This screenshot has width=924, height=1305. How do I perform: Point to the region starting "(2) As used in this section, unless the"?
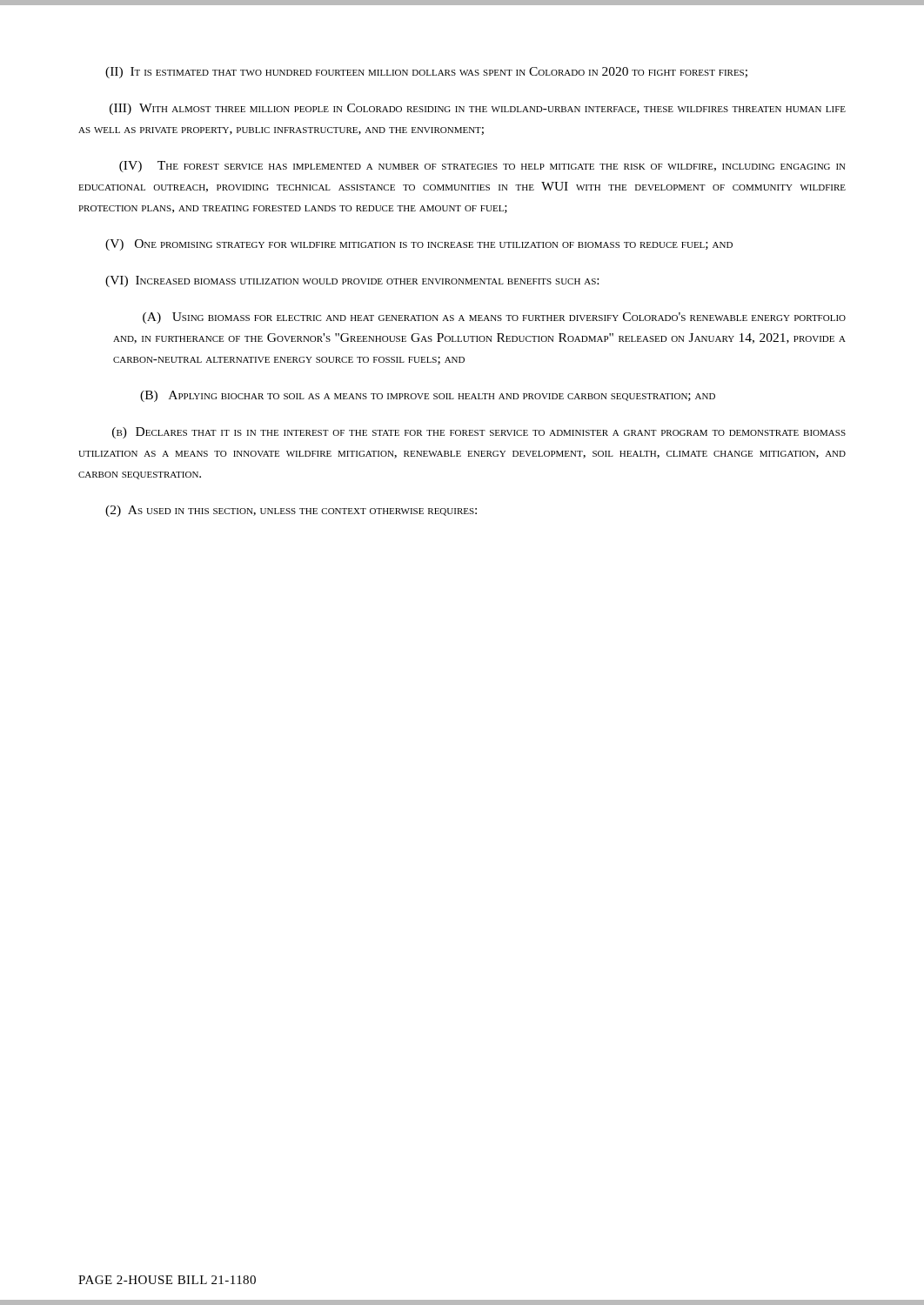click(278, 510)
